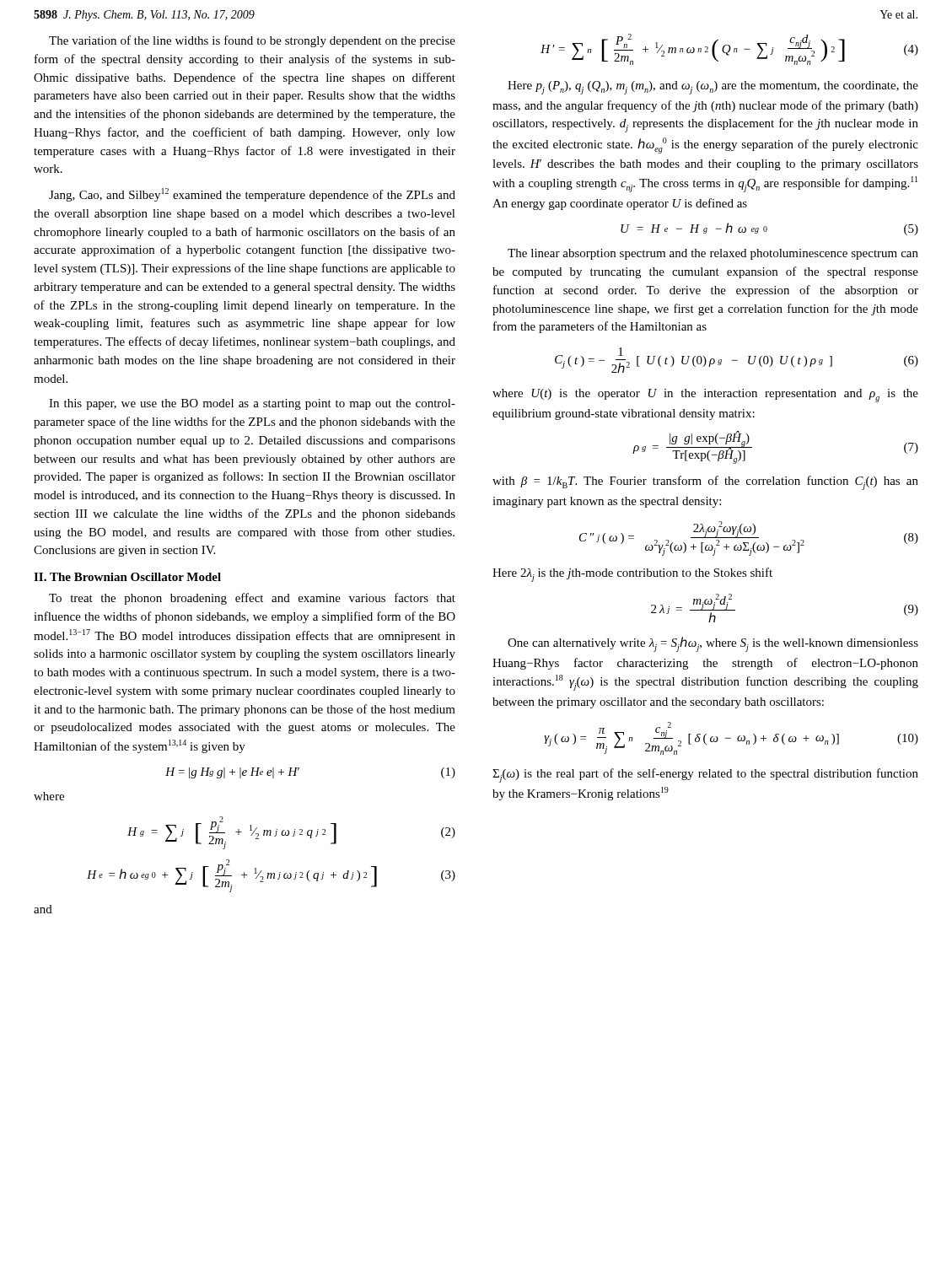Find the region starting "H′ = ∑n ["

[705, 49]
